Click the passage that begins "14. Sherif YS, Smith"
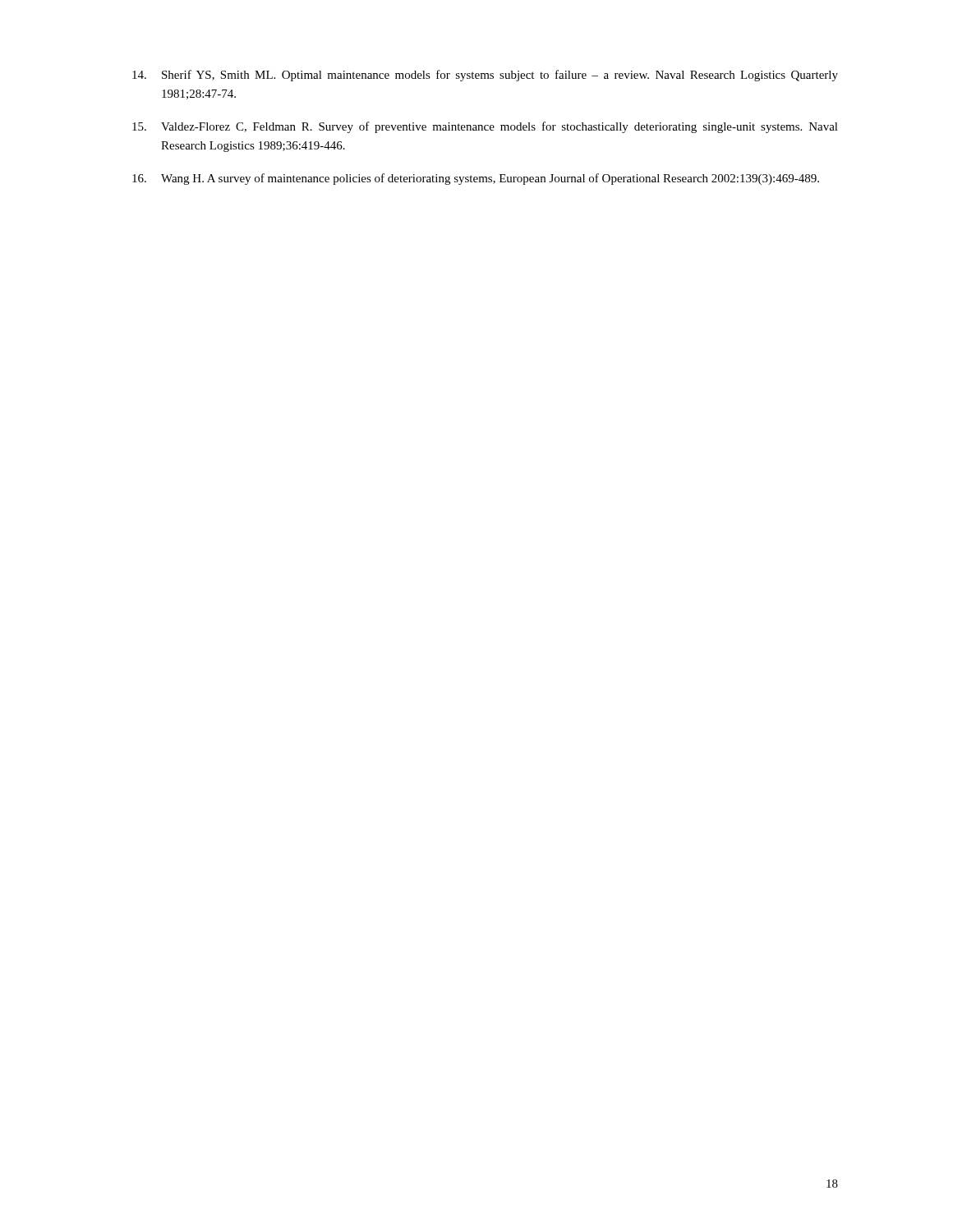The height and width of the screenshot is (1232, 953). coord(485,84)
